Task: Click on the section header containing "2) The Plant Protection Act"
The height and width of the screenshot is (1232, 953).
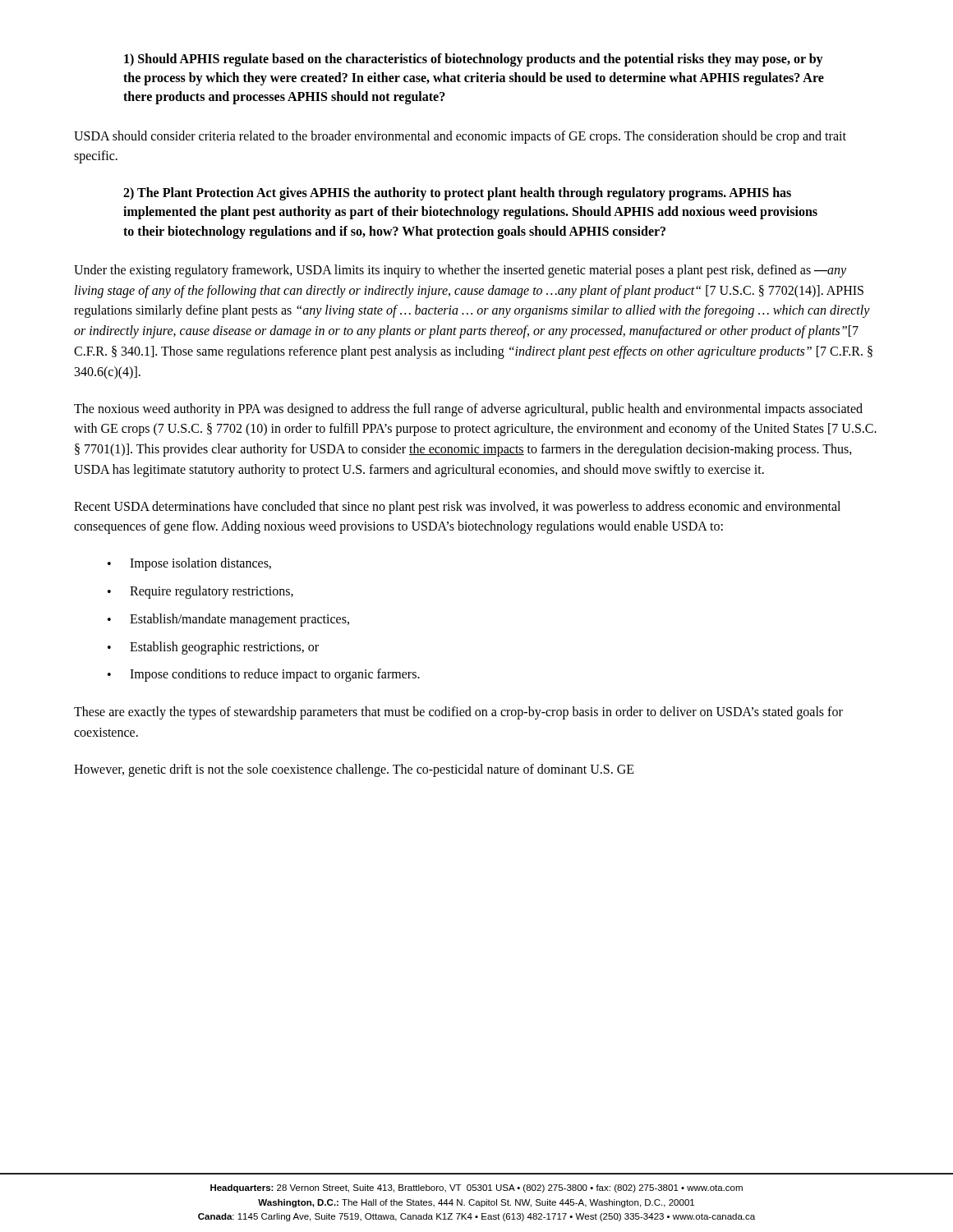Action: pos(470,212)
